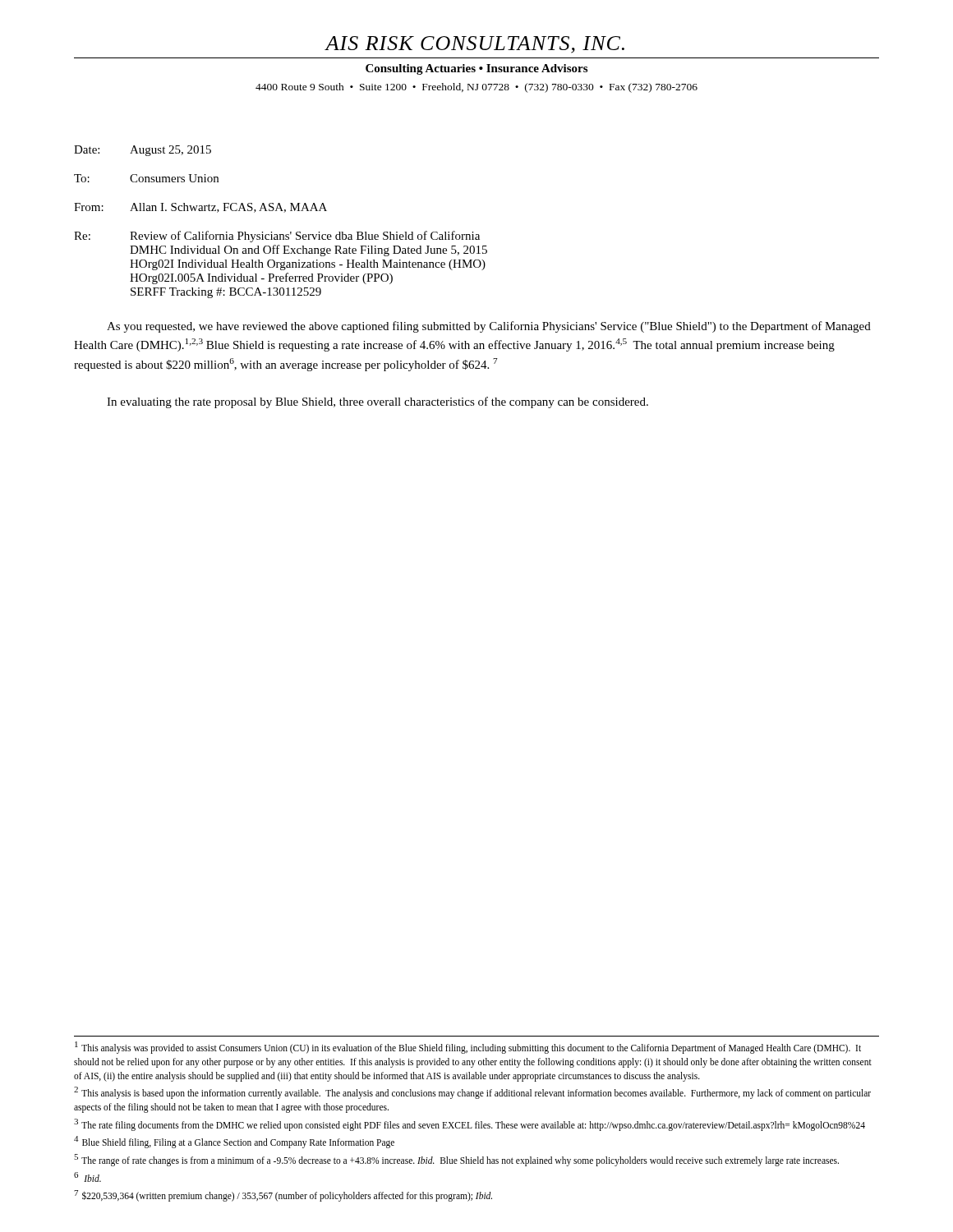Find "Date: August 25, 2015" on this page
Screen dimensions: 1232x953
click(143, 151)
